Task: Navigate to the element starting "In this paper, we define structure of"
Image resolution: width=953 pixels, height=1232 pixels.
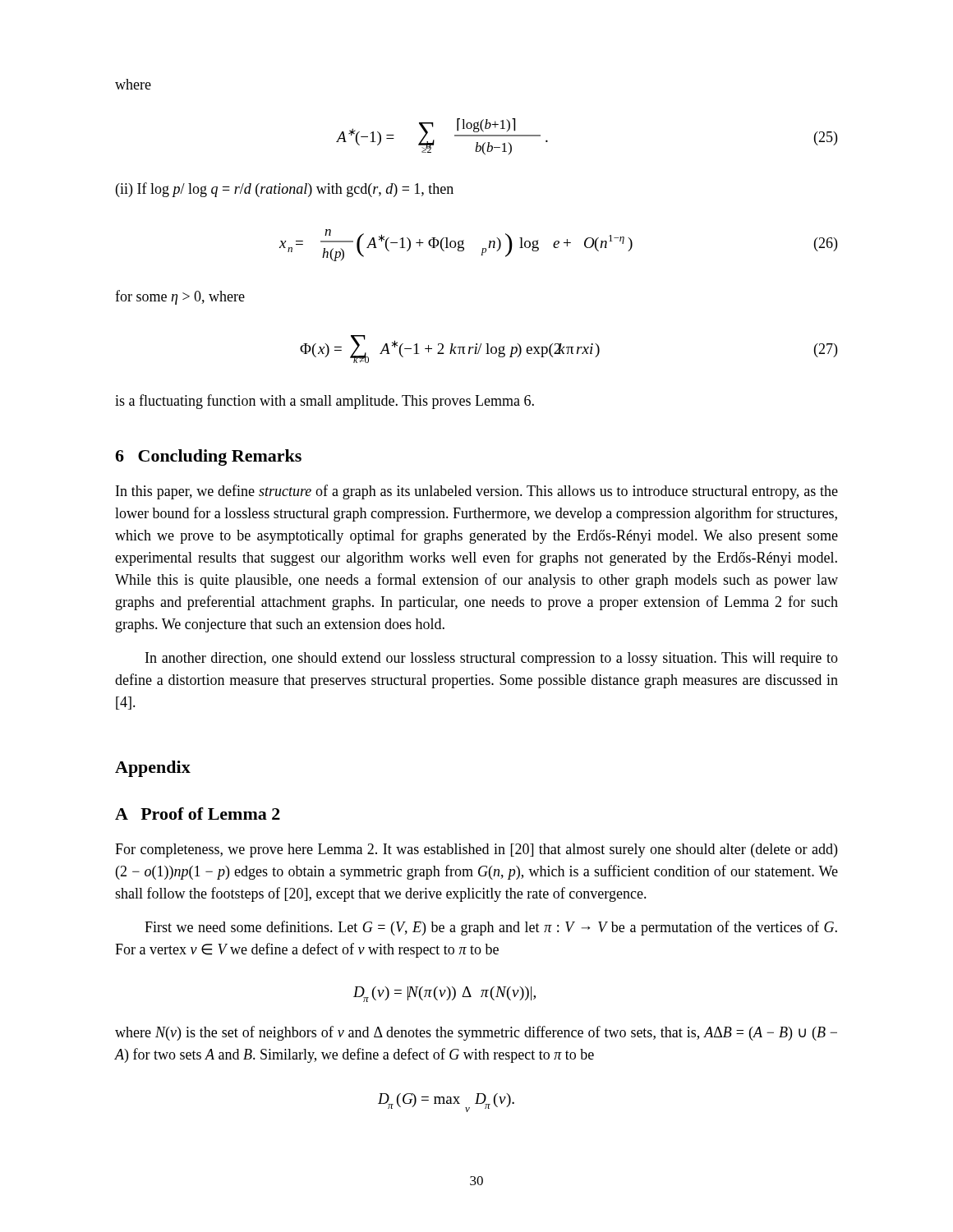Action: tap(476, 558)
